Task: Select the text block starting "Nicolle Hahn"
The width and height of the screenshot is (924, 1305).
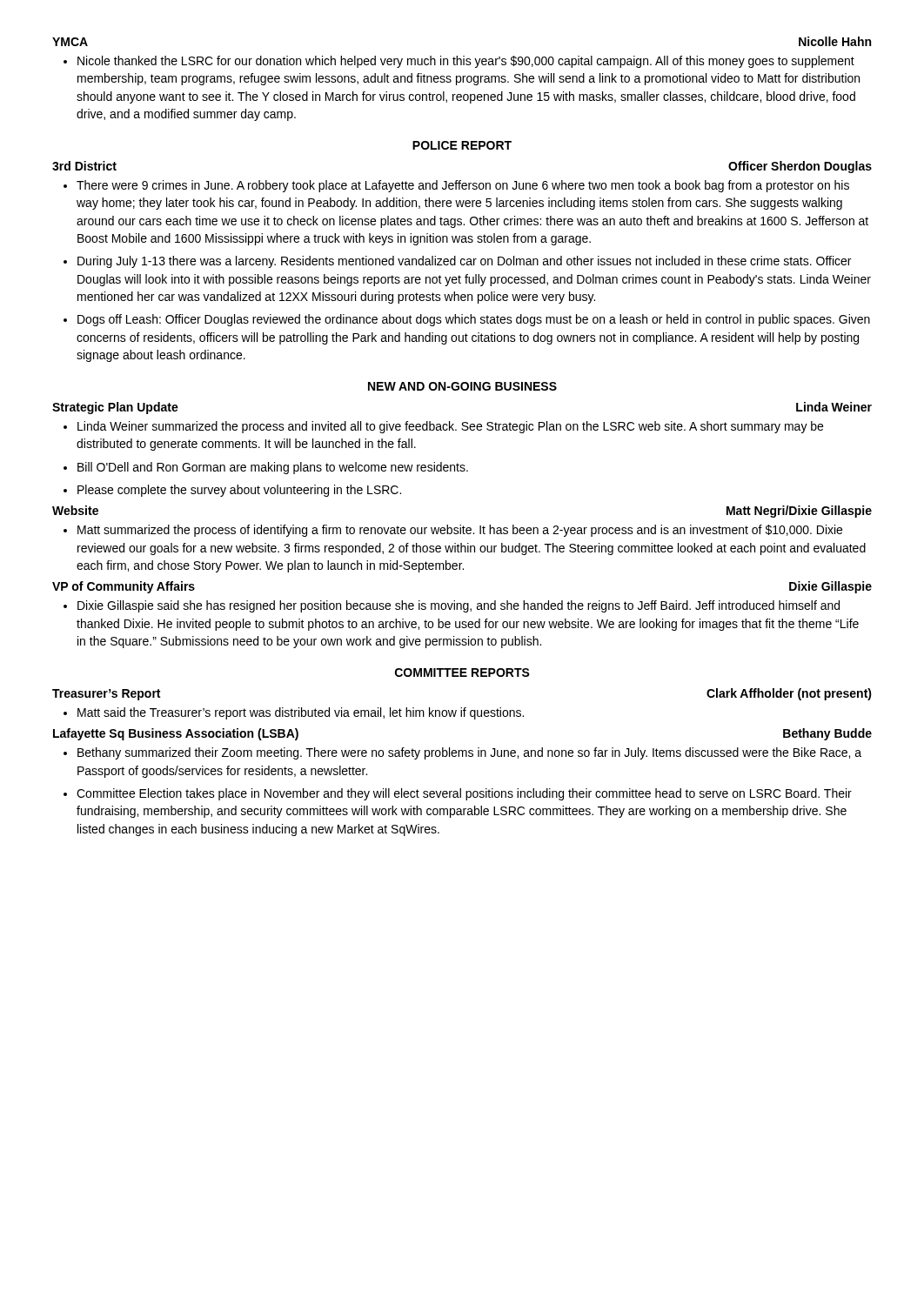Action: click(835, 42)
